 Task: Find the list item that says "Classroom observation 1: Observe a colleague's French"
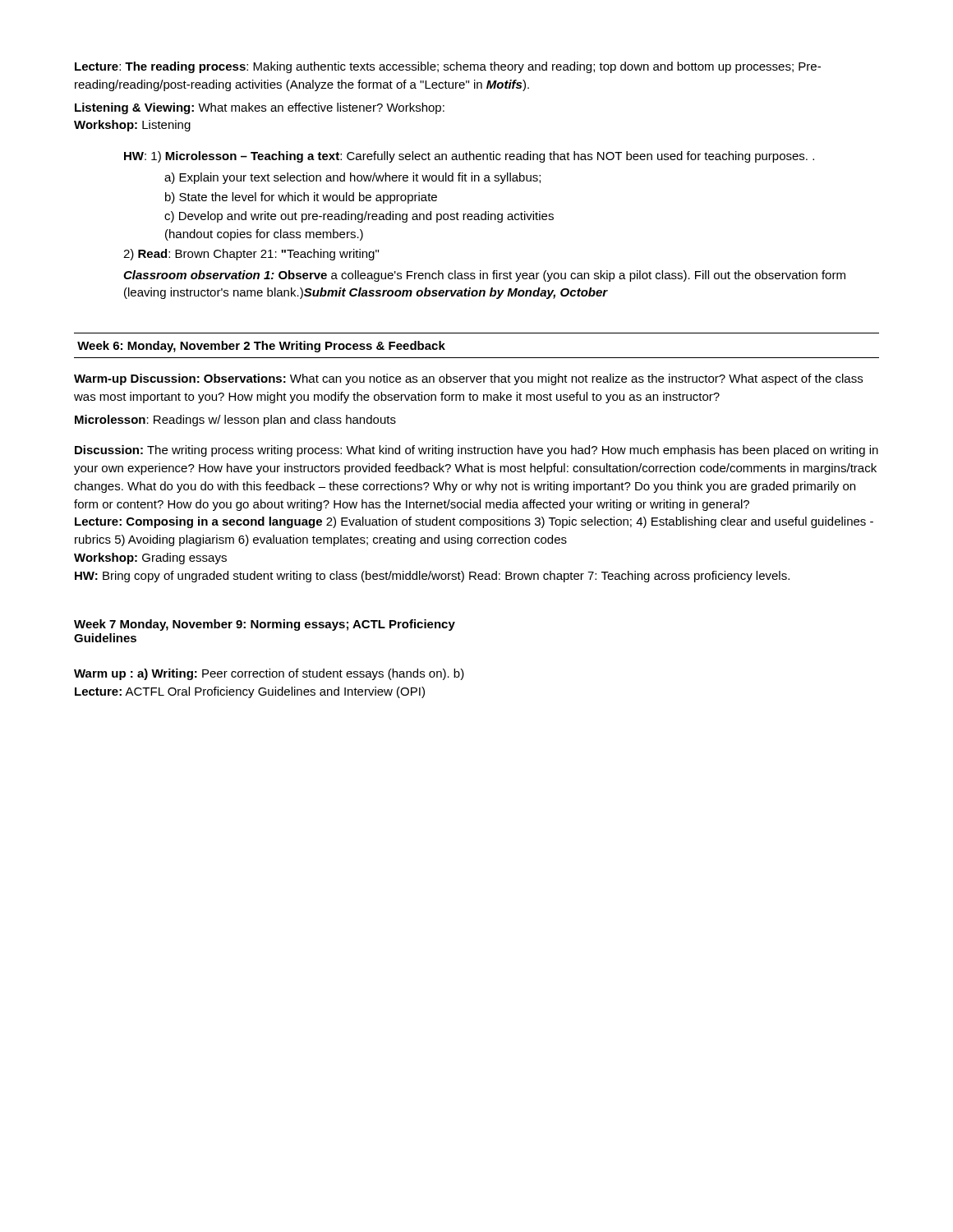485,283
